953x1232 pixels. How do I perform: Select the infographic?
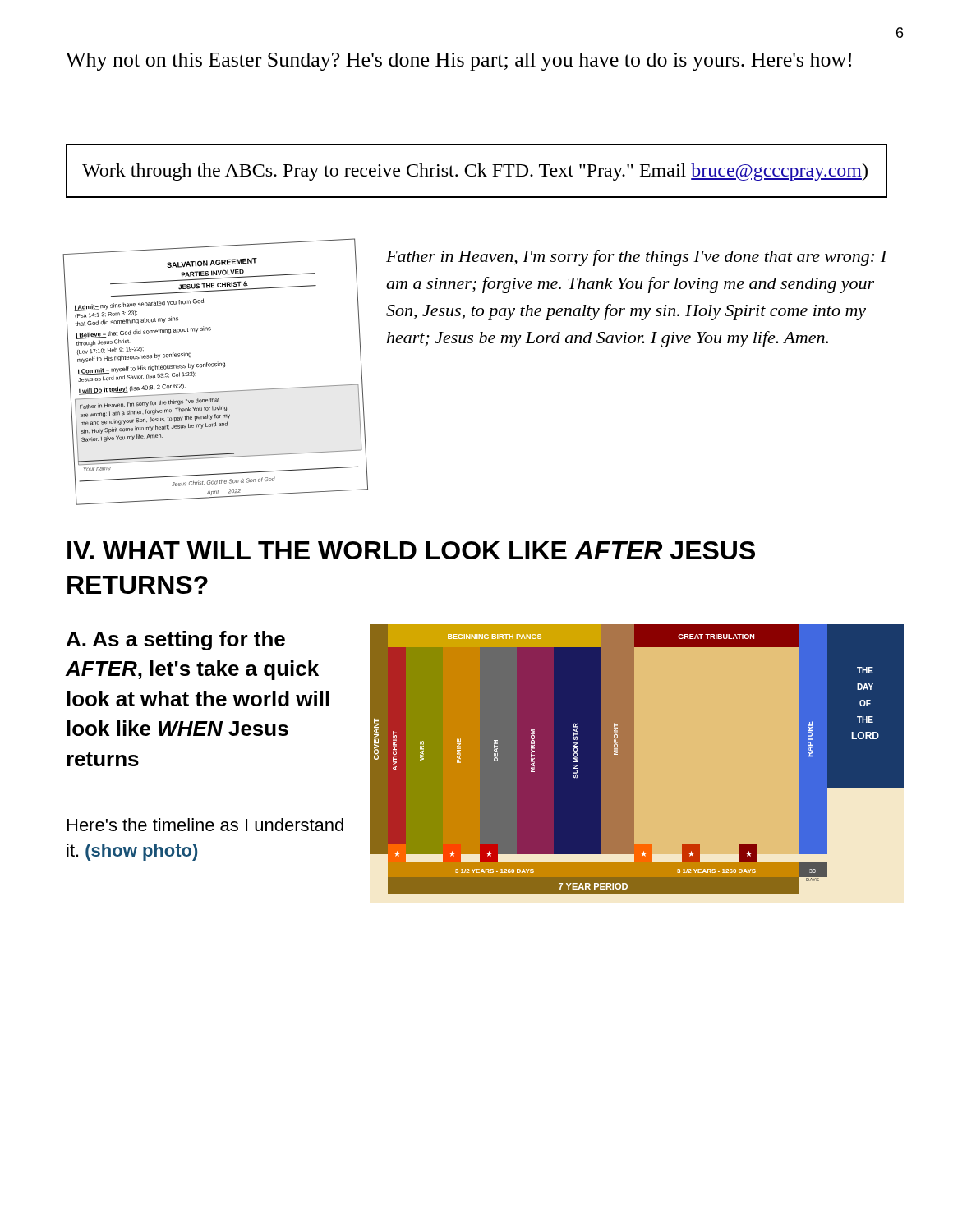point(637,764)
